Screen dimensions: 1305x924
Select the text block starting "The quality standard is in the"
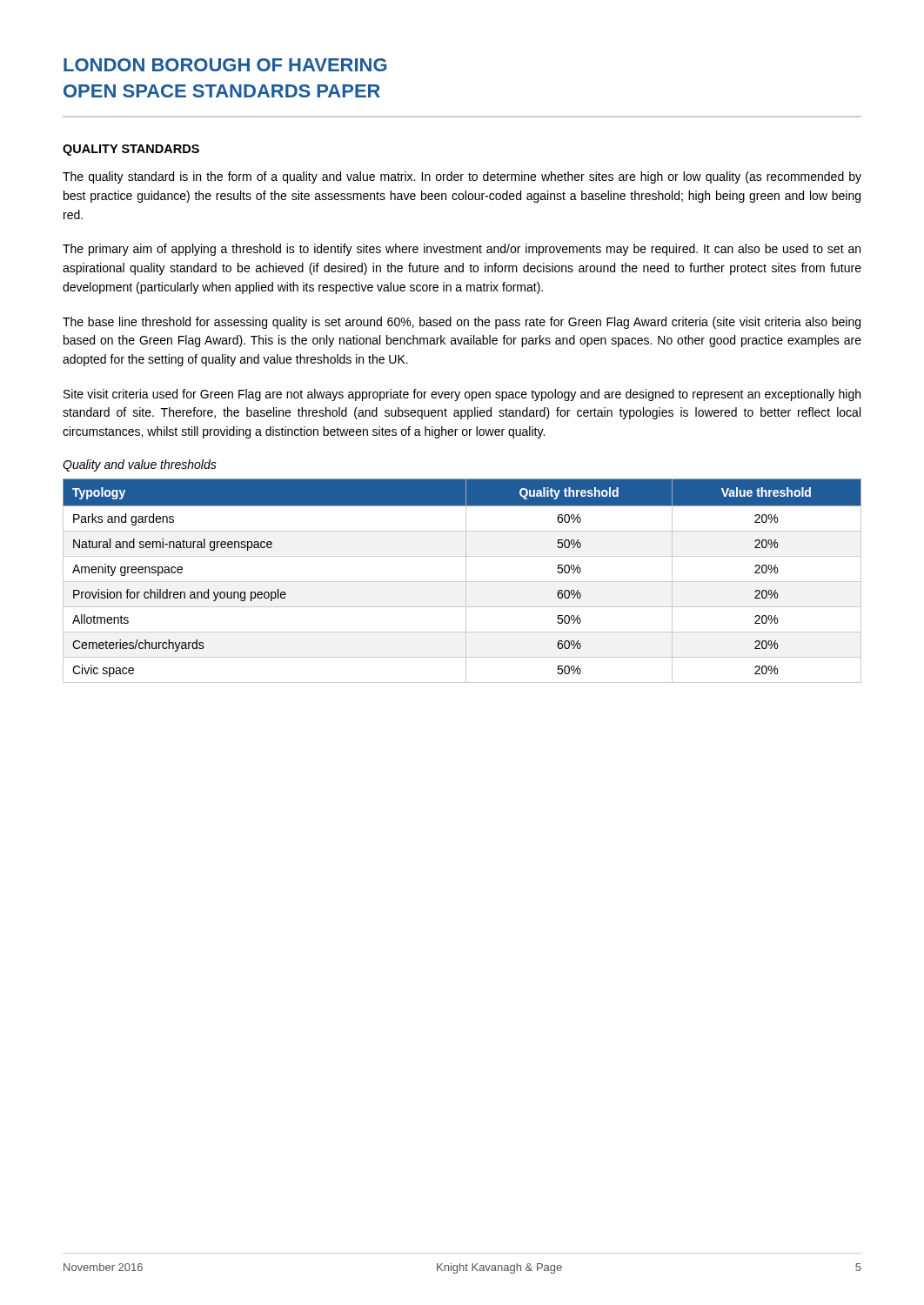coord(462,196)
